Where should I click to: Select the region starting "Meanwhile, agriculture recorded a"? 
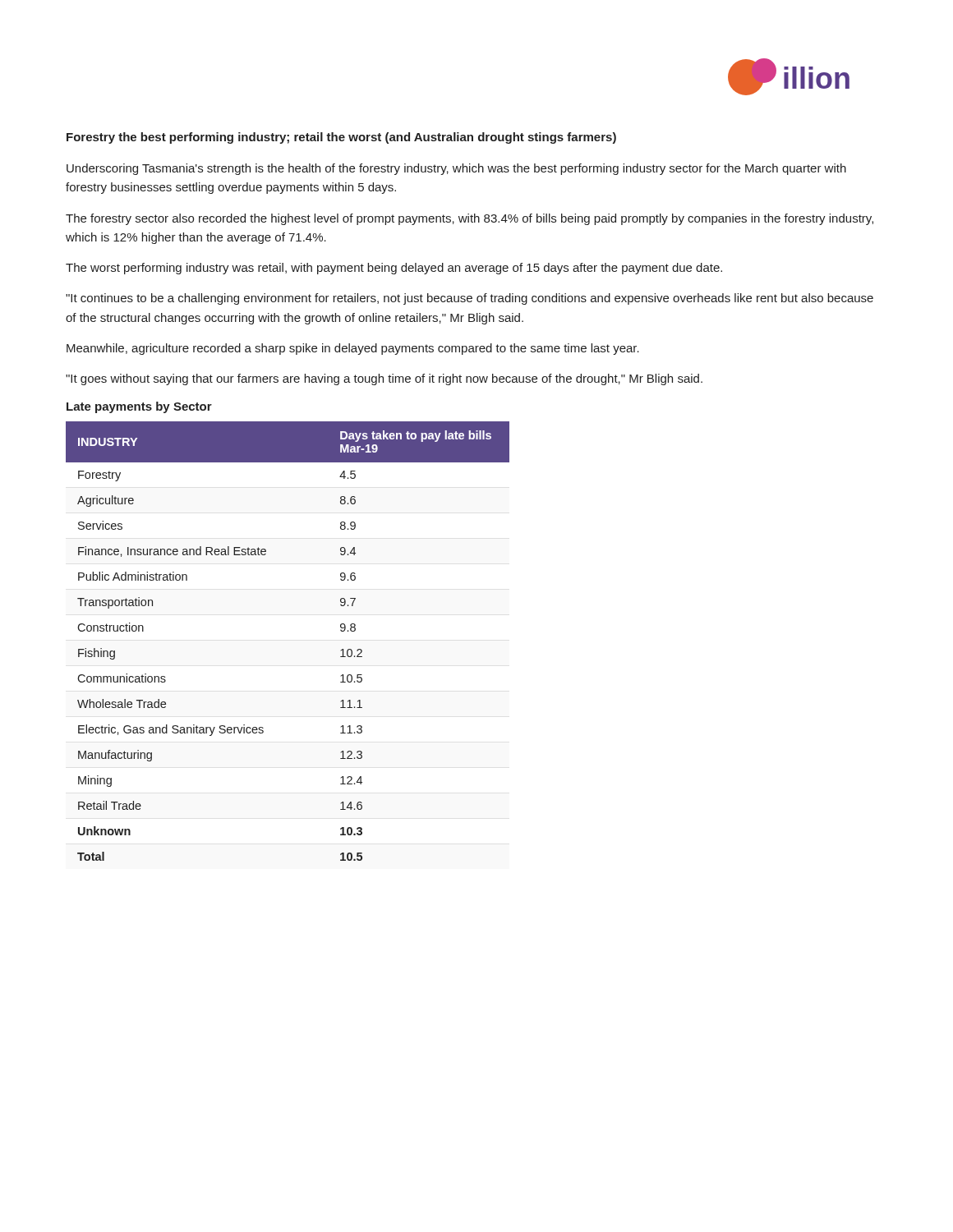(x=353, y=348)
